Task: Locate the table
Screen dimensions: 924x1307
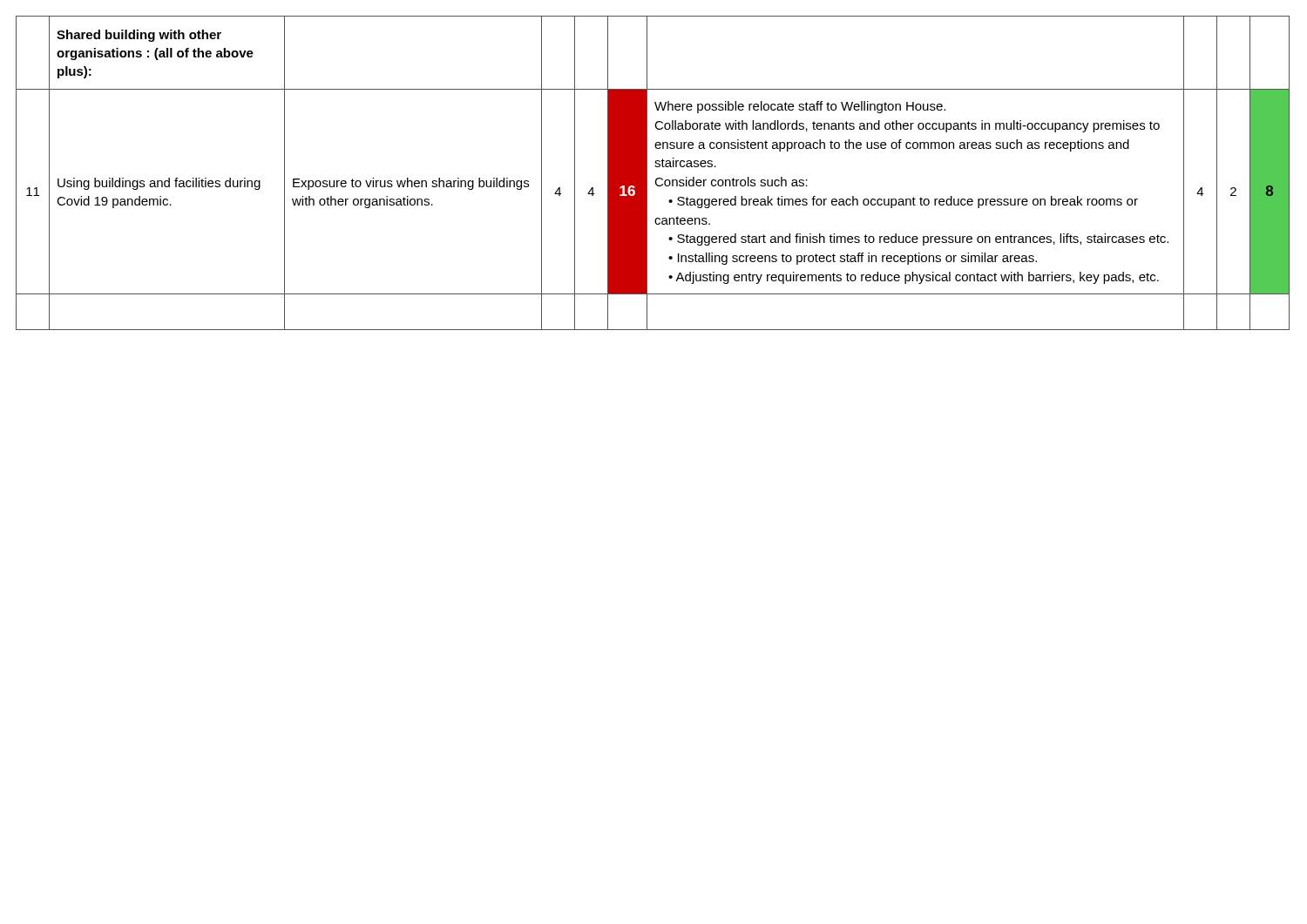Action: pos(653,173)
